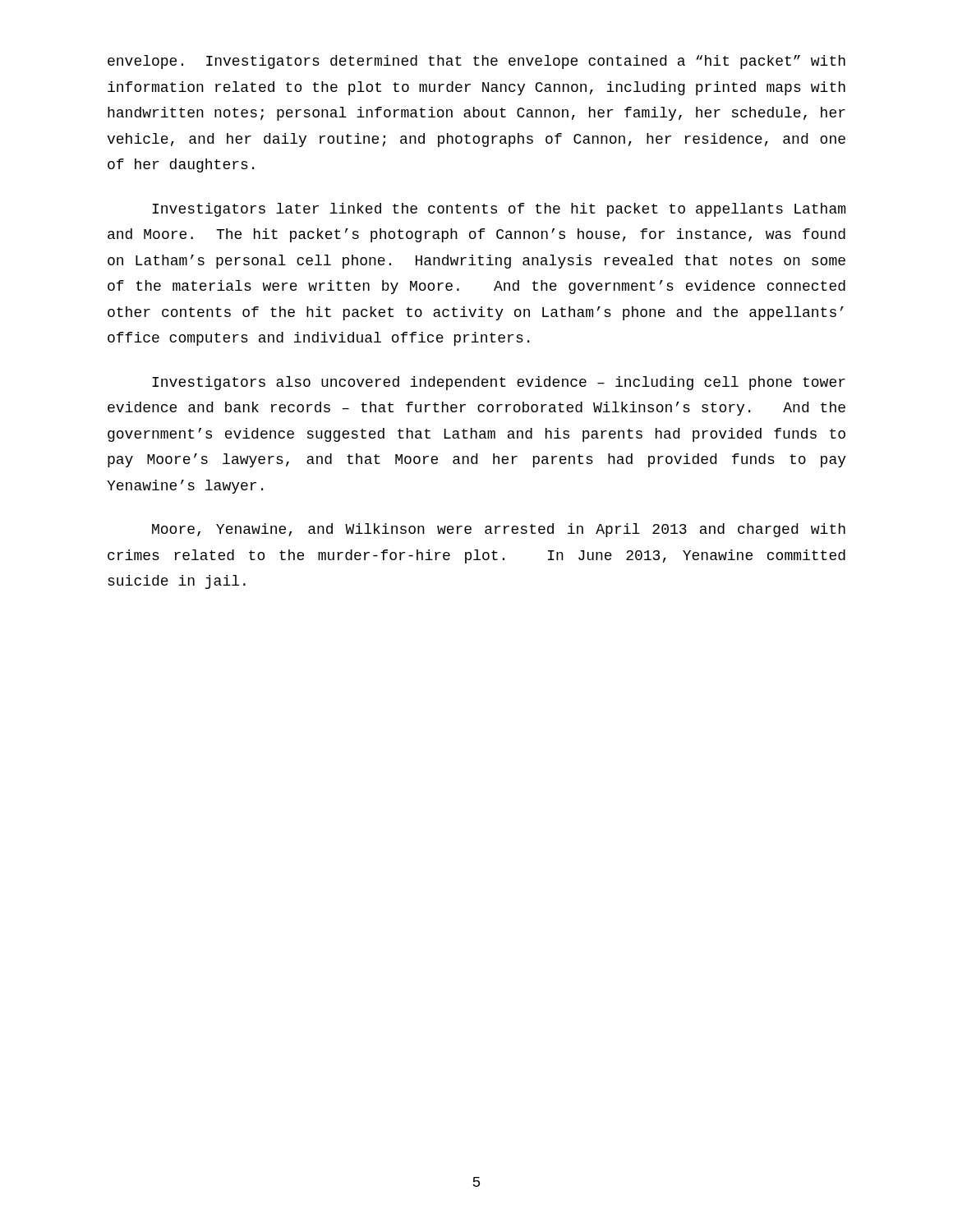Select the text block that reads "Investigators later linked the contents"
Screen dimensions: 1232x953
(x=476, y=274)
